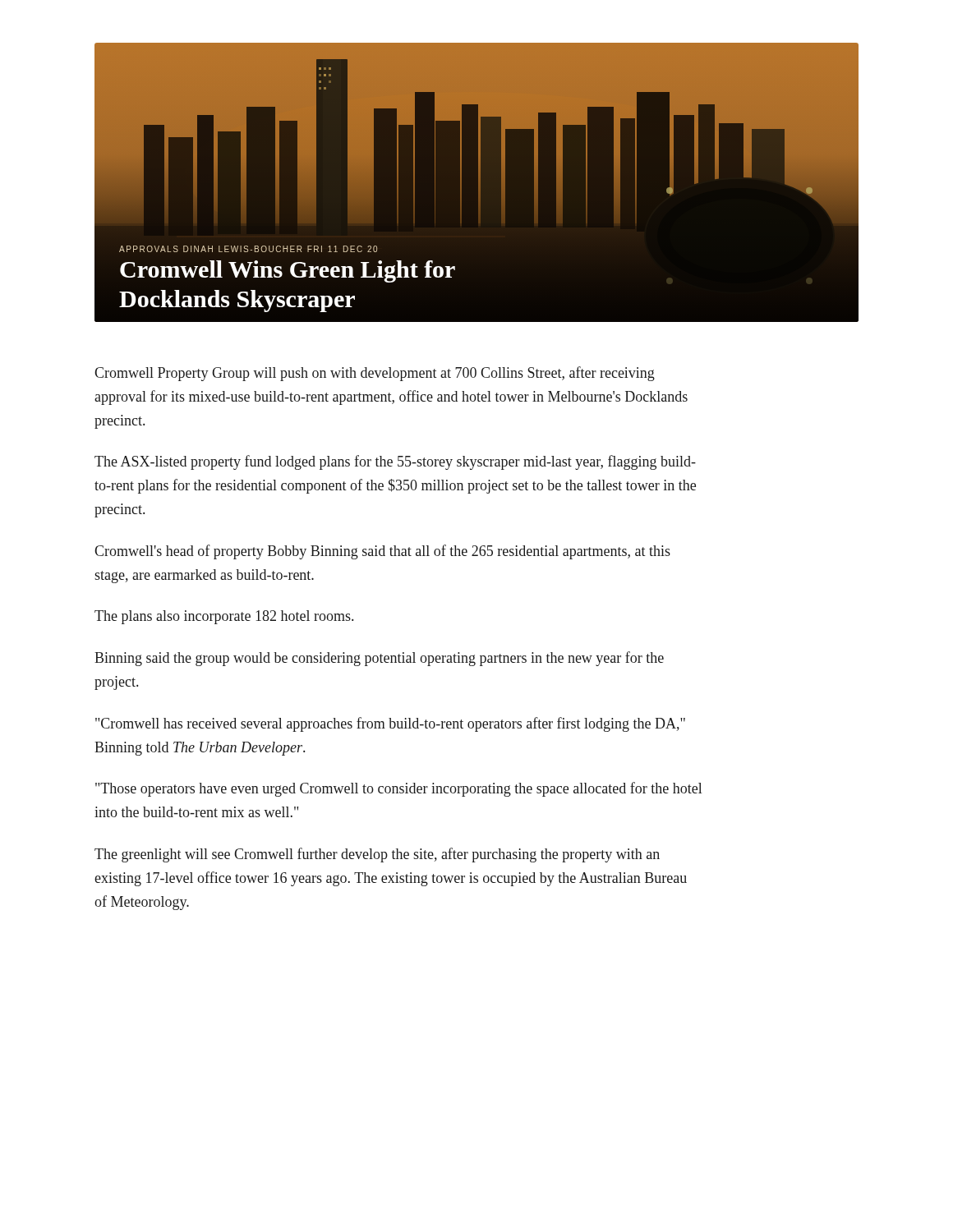Viewport: 953px width, 1232px height.
Task: Point to the block beginning "The greenlight will see"
Action: point(398,878)
